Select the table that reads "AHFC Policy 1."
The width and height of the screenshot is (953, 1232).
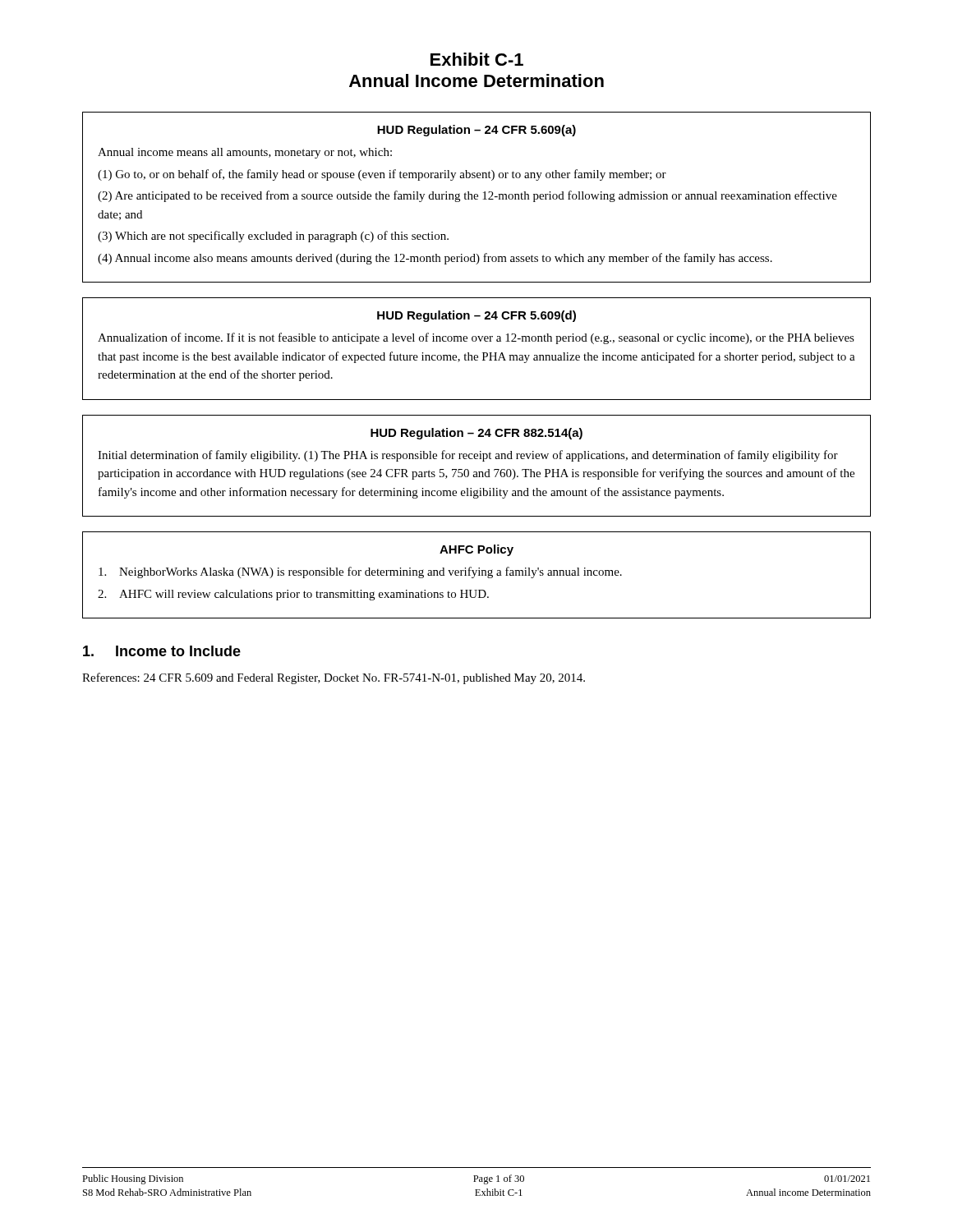tap(476, 575)
